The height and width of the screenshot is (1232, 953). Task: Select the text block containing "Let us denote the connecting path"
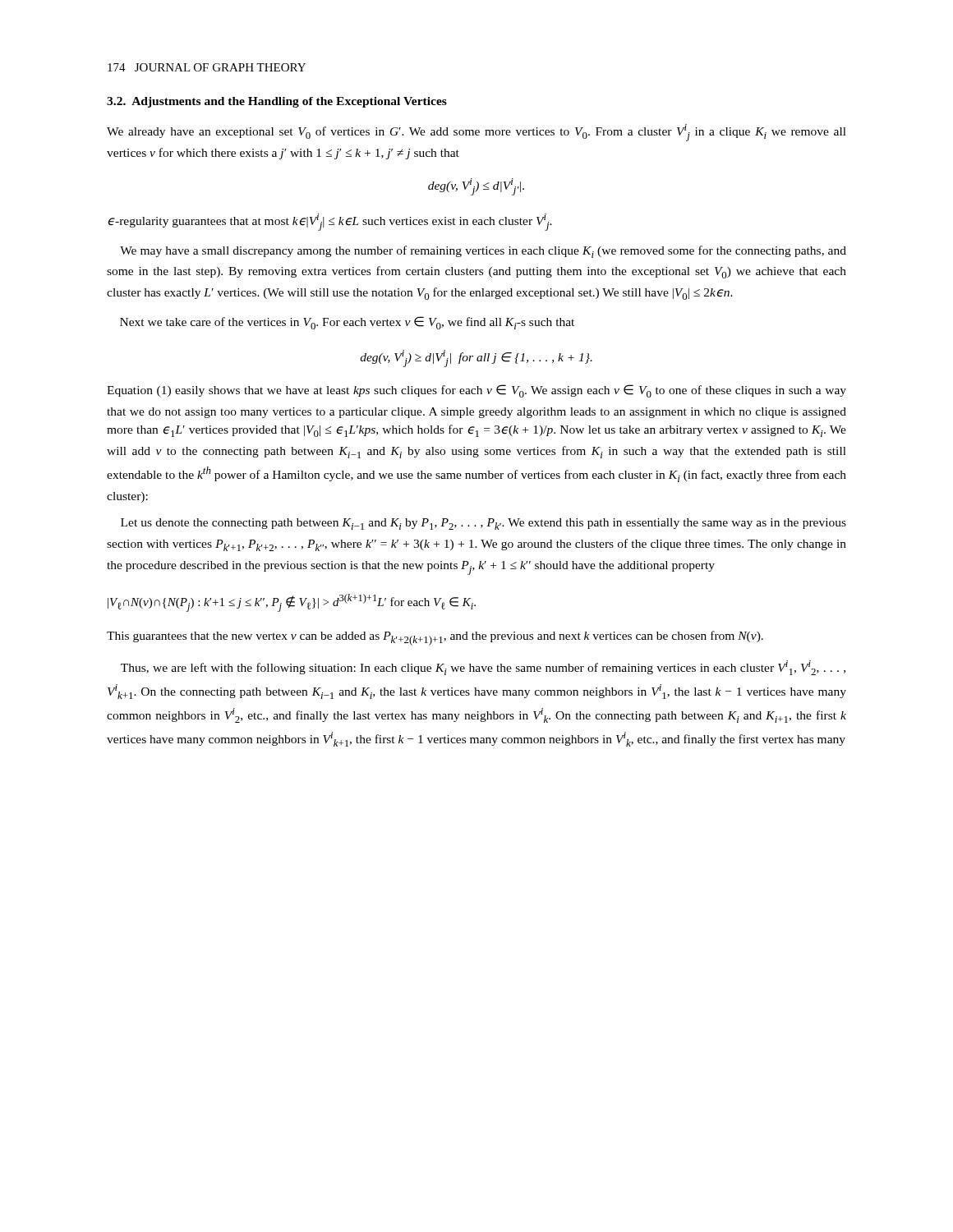tap(476, 545)
